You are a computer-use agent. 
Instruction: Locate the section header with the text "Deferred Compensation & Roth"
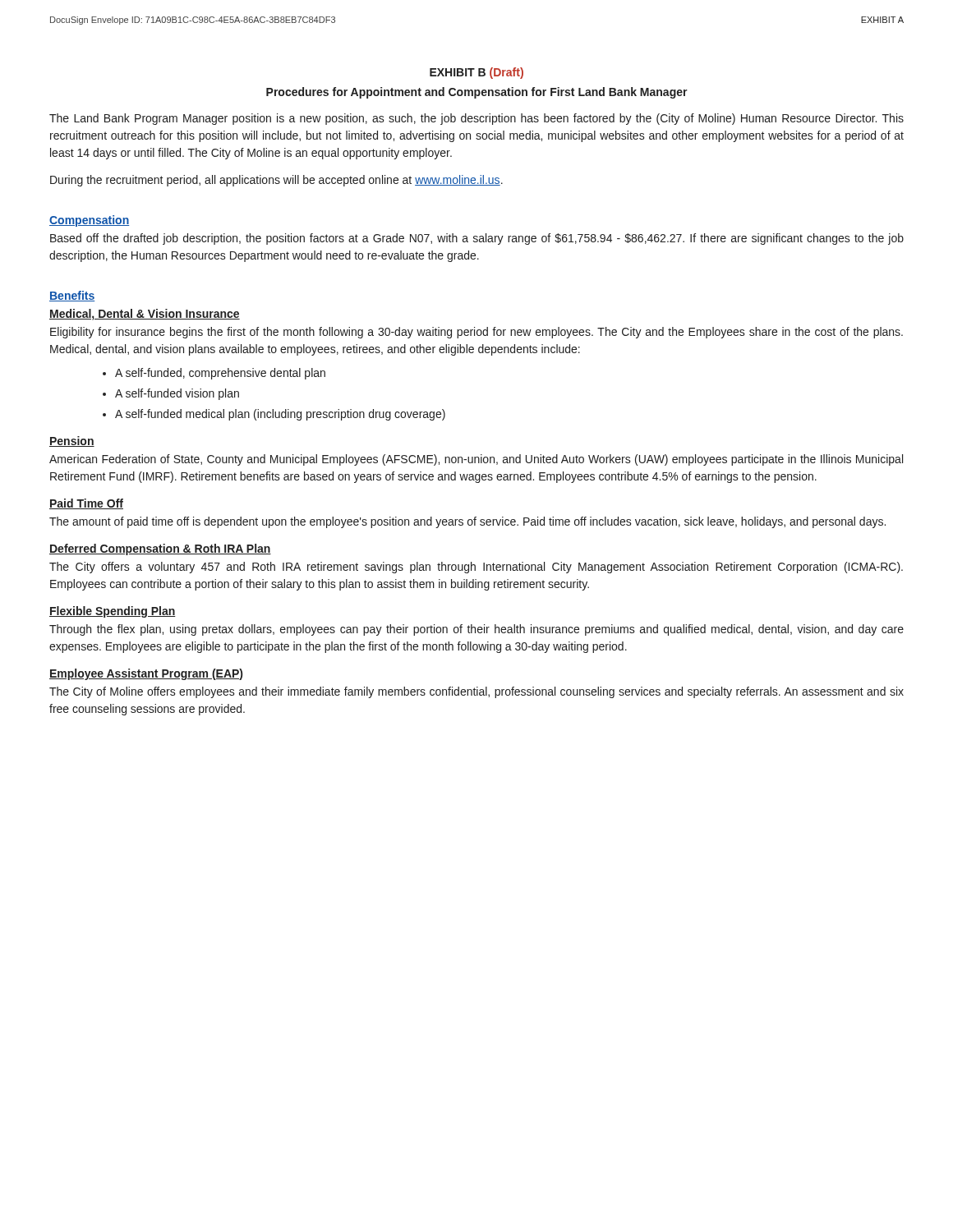[160, 549]
